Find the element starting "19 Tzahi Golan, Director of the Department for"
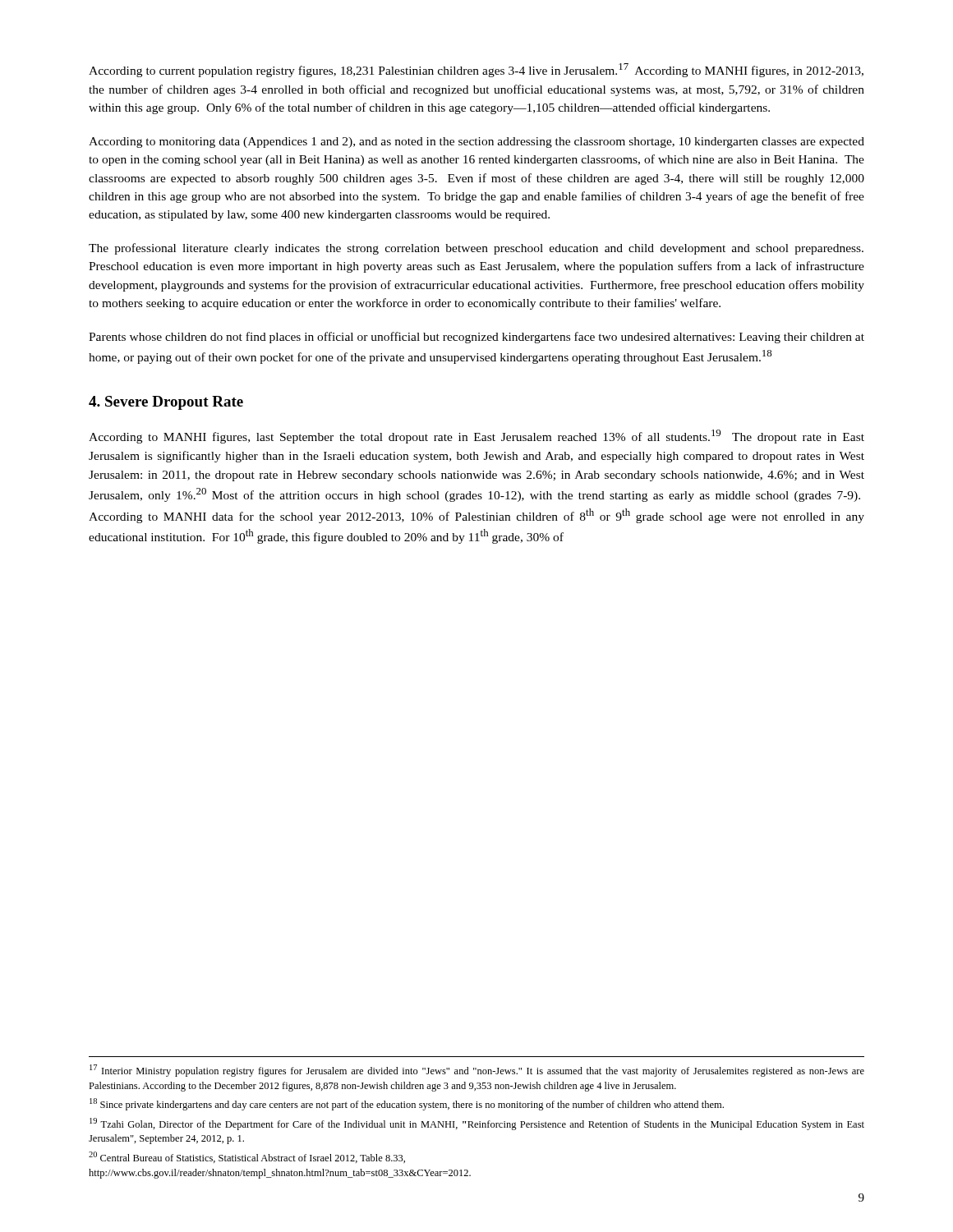The image size is (953, 1232). point(476,1130)
